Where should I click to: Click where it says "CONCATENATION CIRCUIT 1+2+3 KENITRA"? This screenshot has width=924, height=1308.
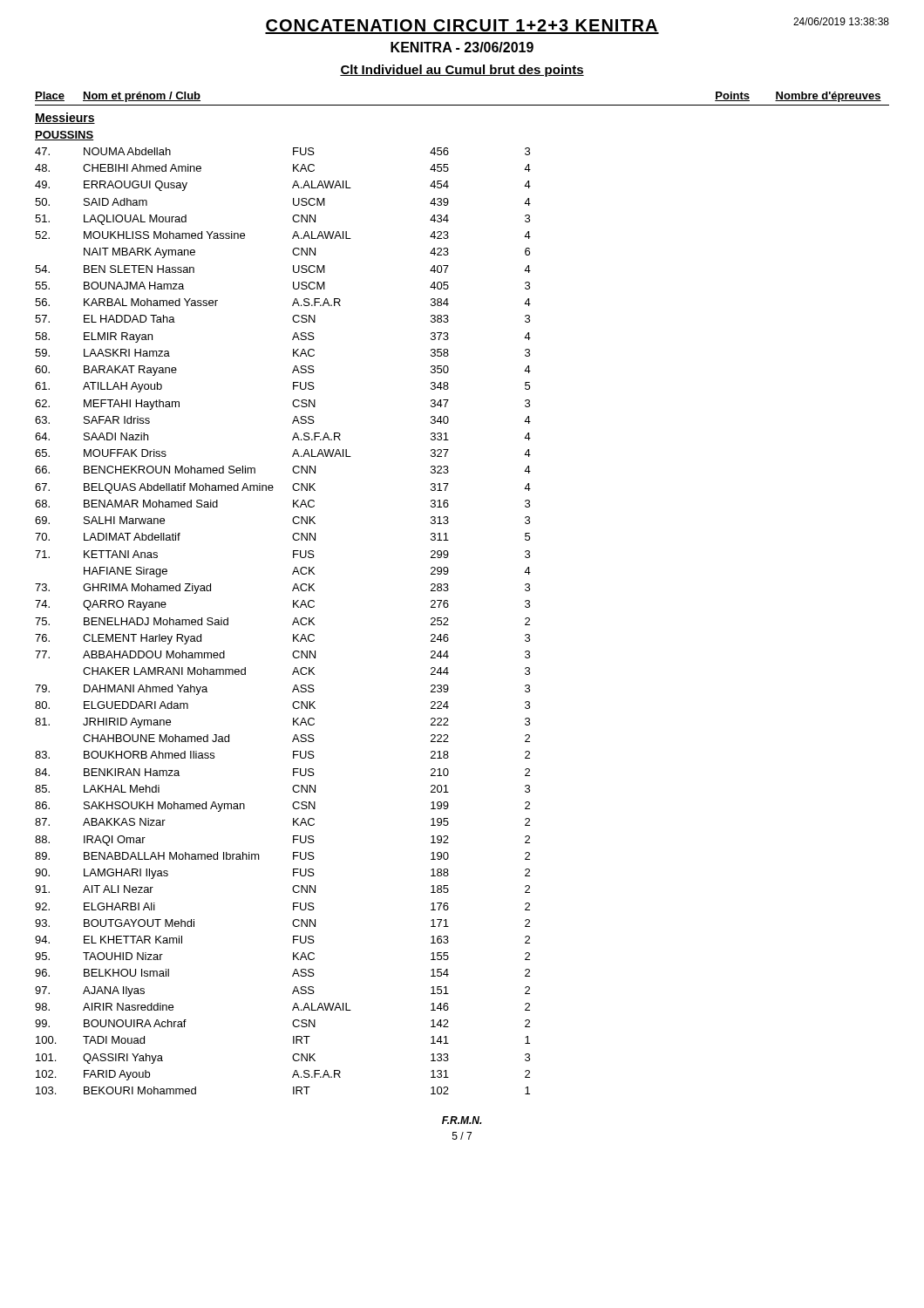(x=462, y=25)
